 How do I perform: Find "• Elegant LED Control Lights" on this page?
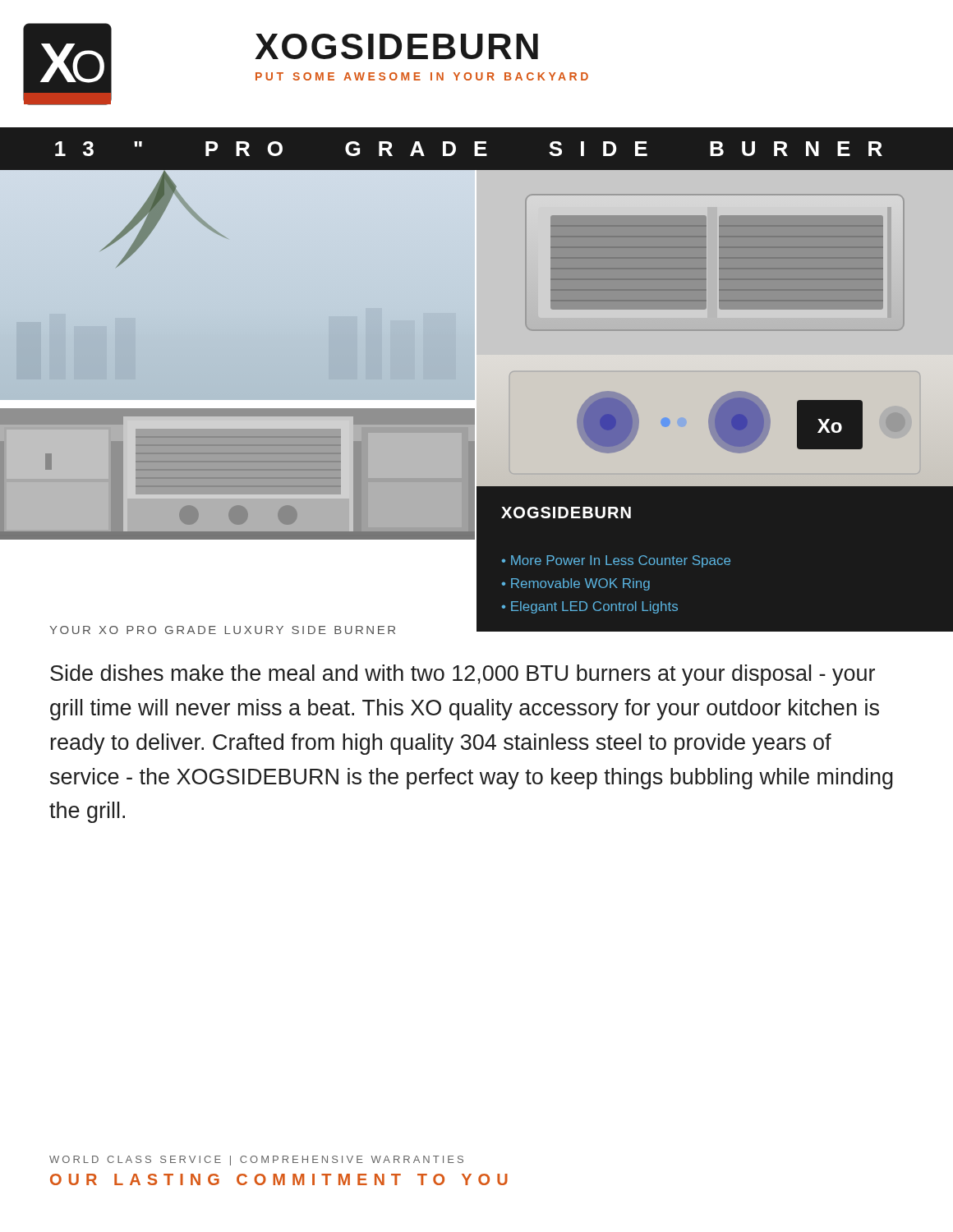590,607
